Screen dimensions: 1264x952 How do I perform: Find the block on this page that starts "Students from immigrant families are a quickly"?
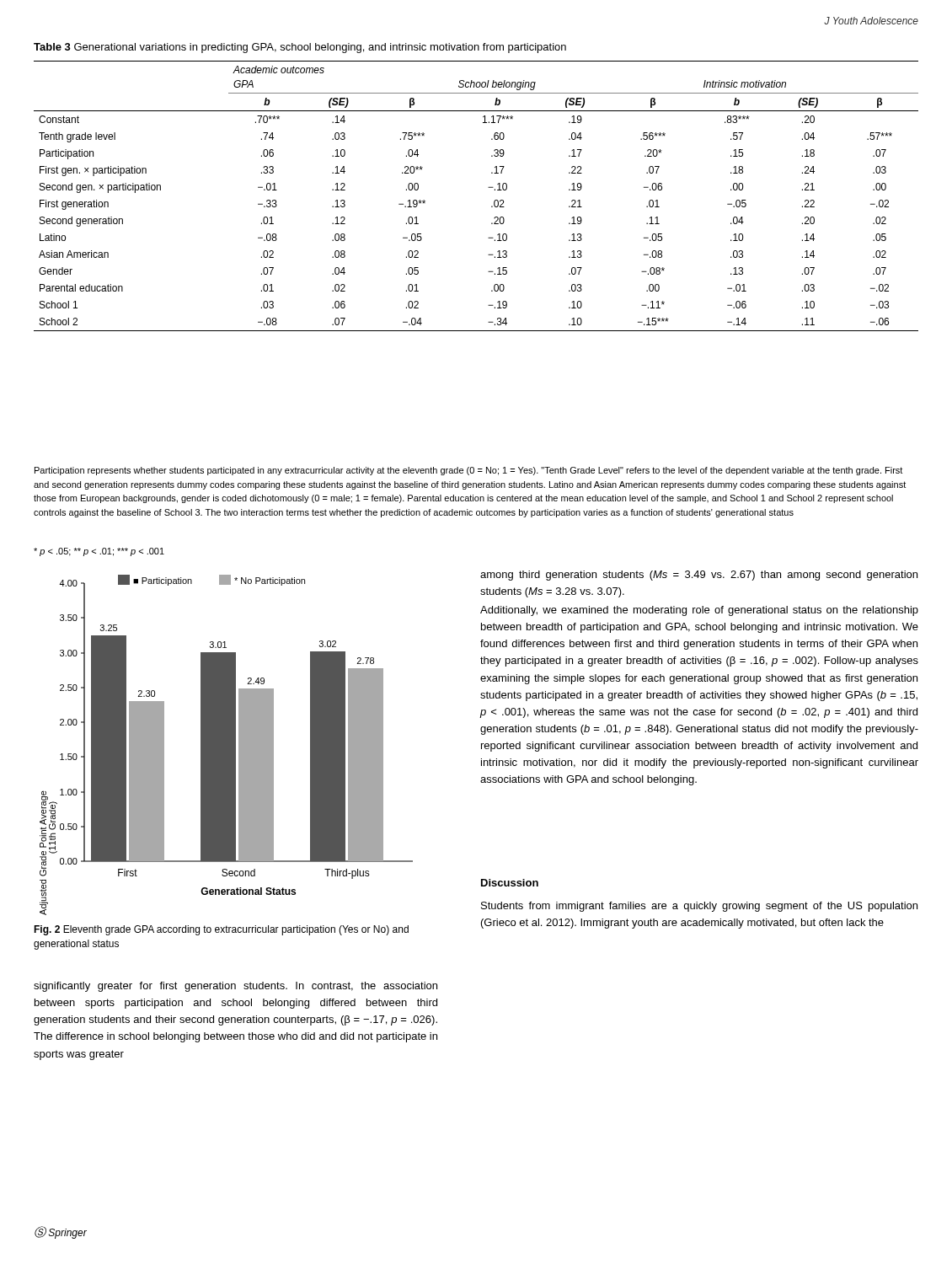point(699,914)
